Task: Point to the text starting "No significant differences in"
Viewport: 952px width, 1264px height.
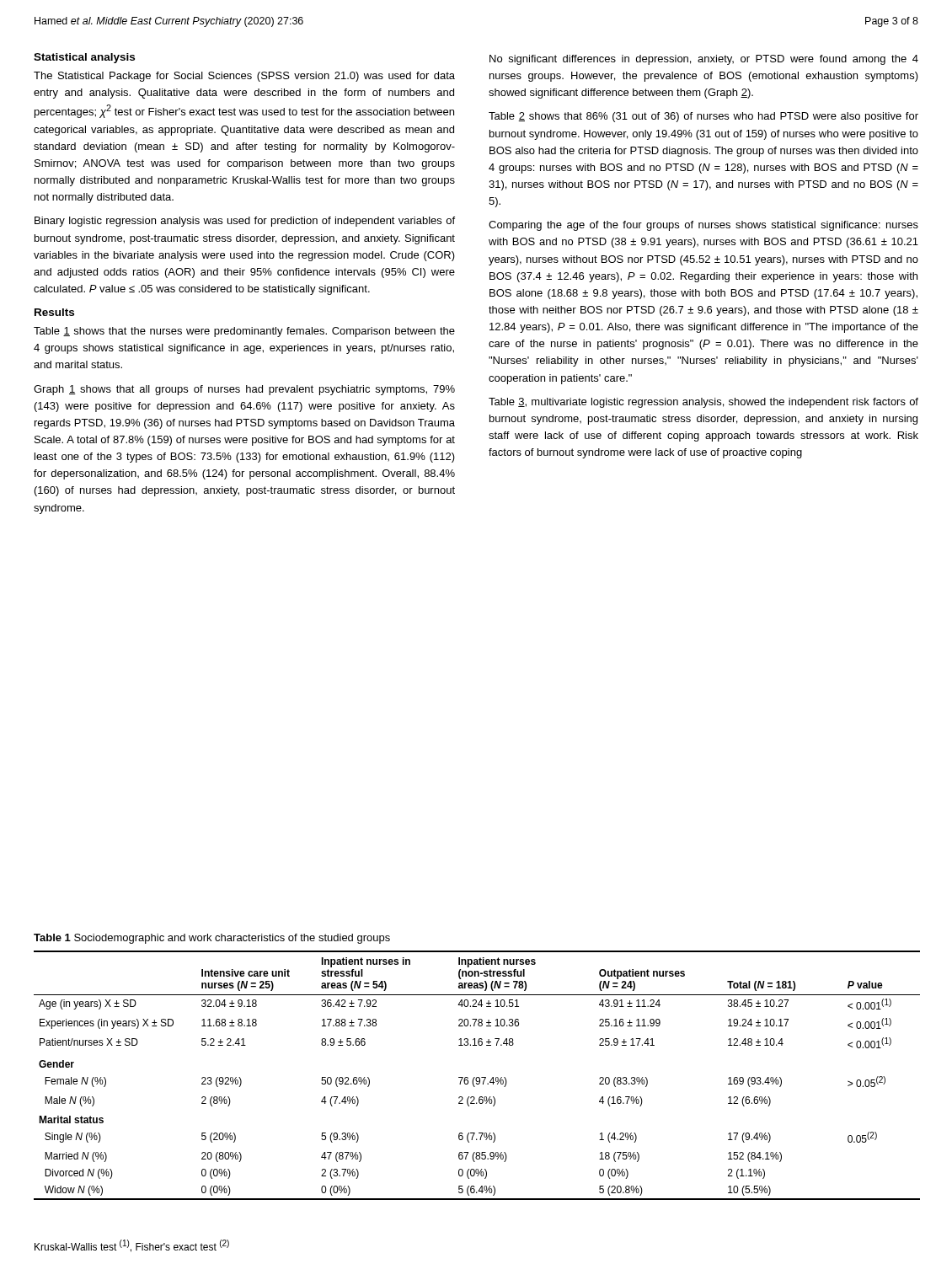Action: pyautogui.click(x=703, y=76)
